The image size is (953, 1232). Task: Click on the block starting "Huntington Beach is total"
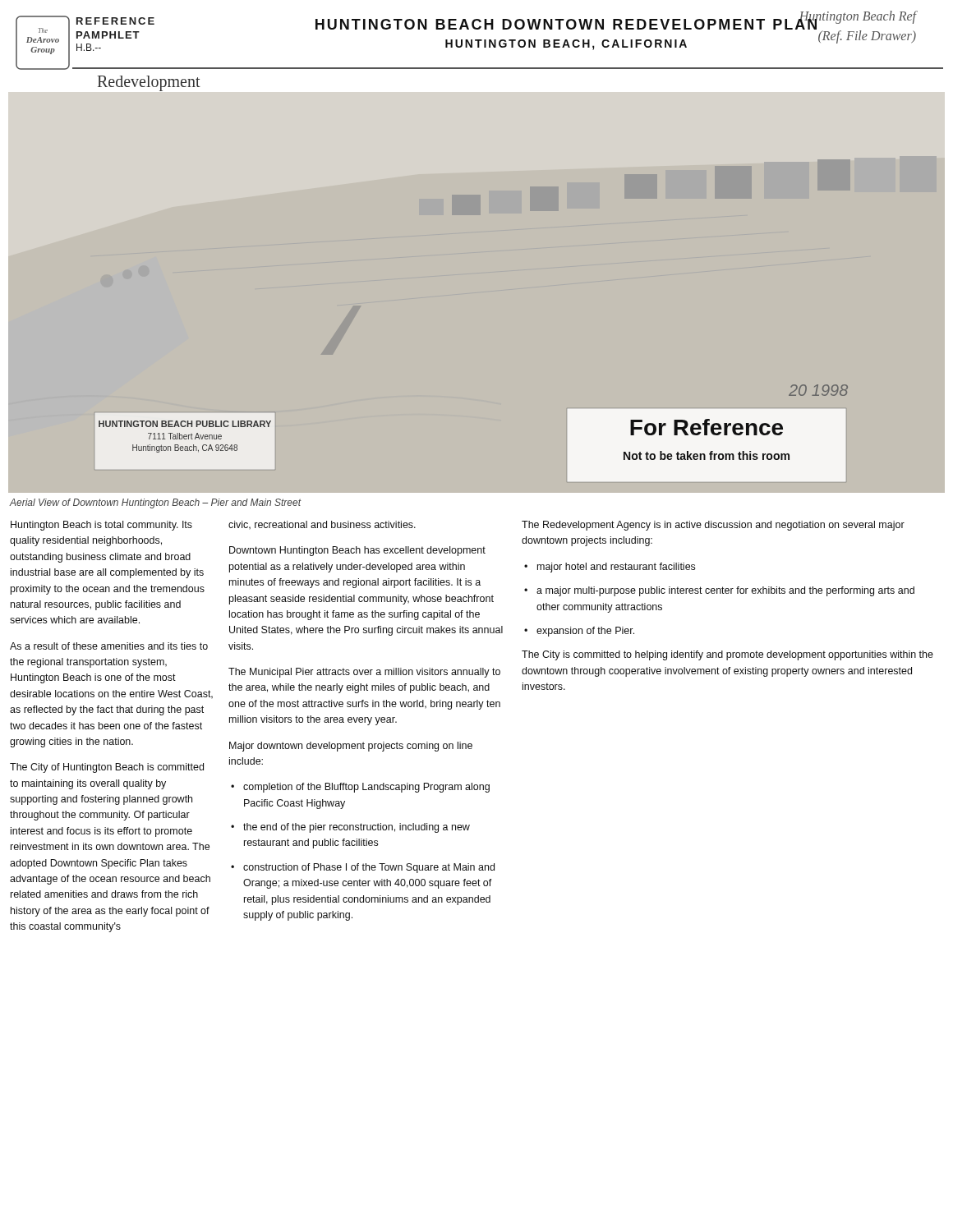(x=107, y=573)
